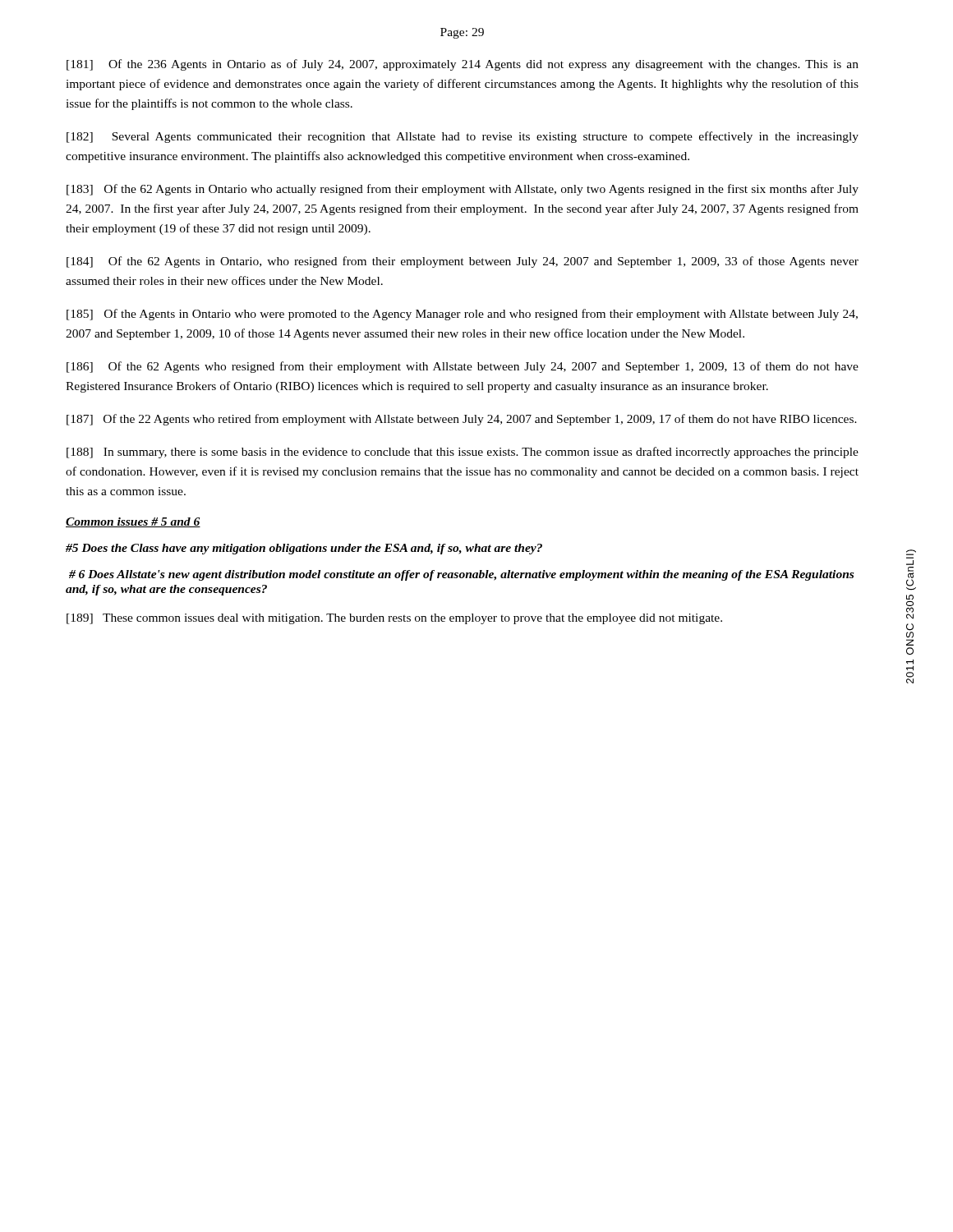Point to the block beginning "6 Does Allstate's new agent"
Screen dimensions: 1232x953
460,581
